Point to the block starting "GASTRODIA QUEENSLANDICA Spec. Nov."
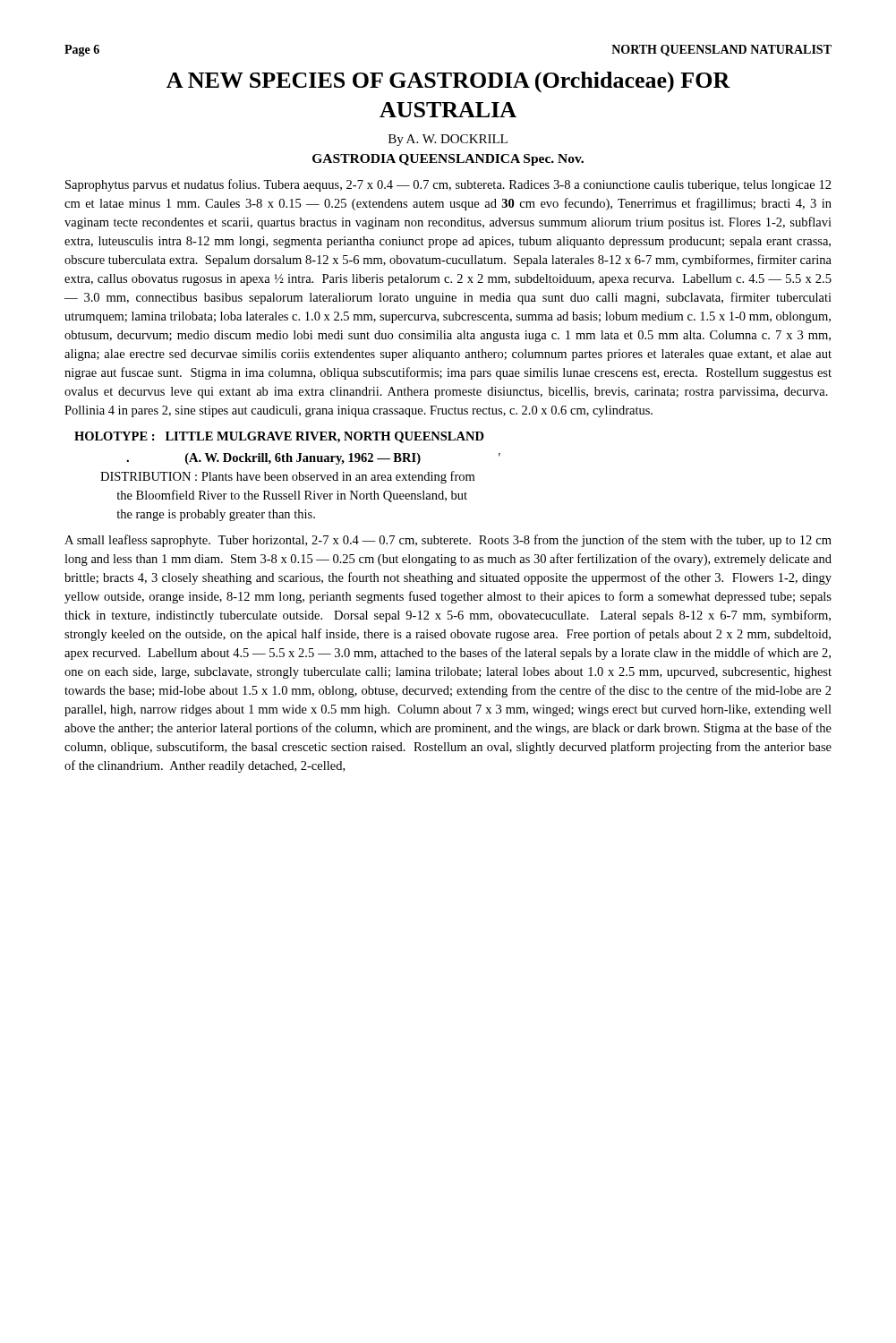The height and width of the screenshot is (1343, 896). 448,158
